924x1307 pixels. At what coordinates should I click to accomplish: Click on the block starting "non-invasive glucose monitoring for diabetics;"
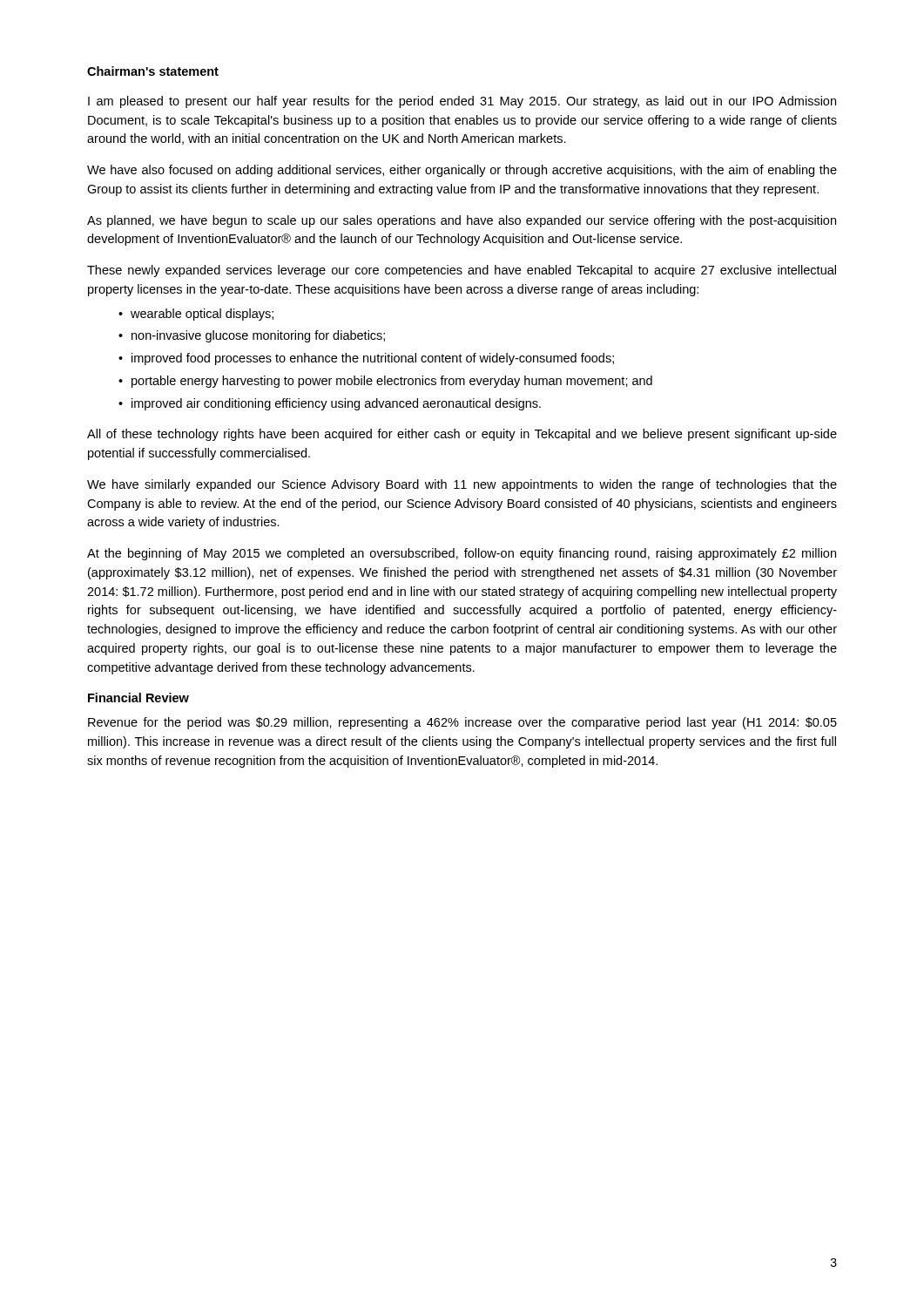(258, 336)
